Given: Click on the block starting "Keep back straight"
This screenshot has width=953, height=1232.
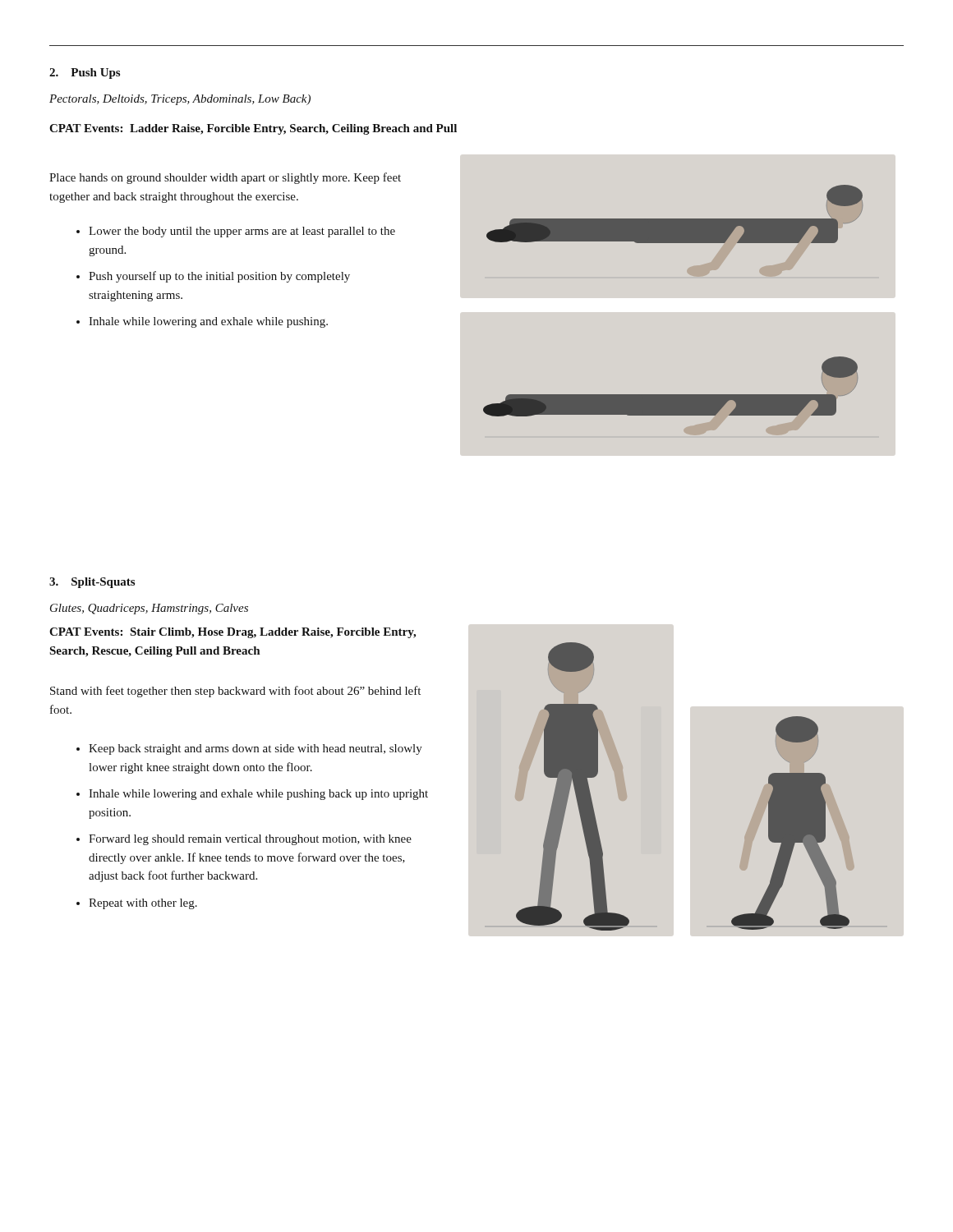Looking at the screenshot, I should pyautogui.click(x=251, y=825).
